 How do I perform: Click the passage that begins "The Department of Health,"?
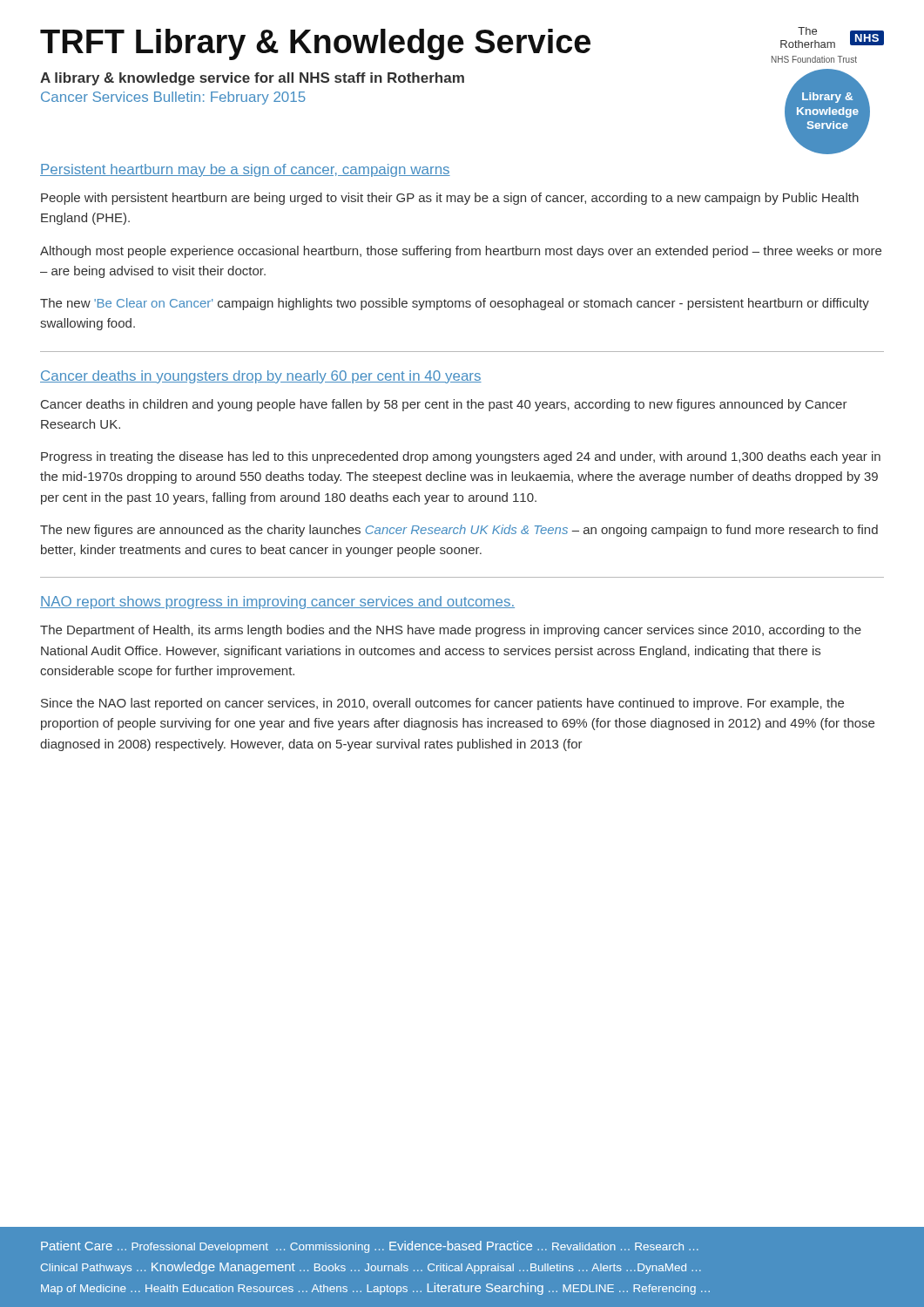pos(462,650)
